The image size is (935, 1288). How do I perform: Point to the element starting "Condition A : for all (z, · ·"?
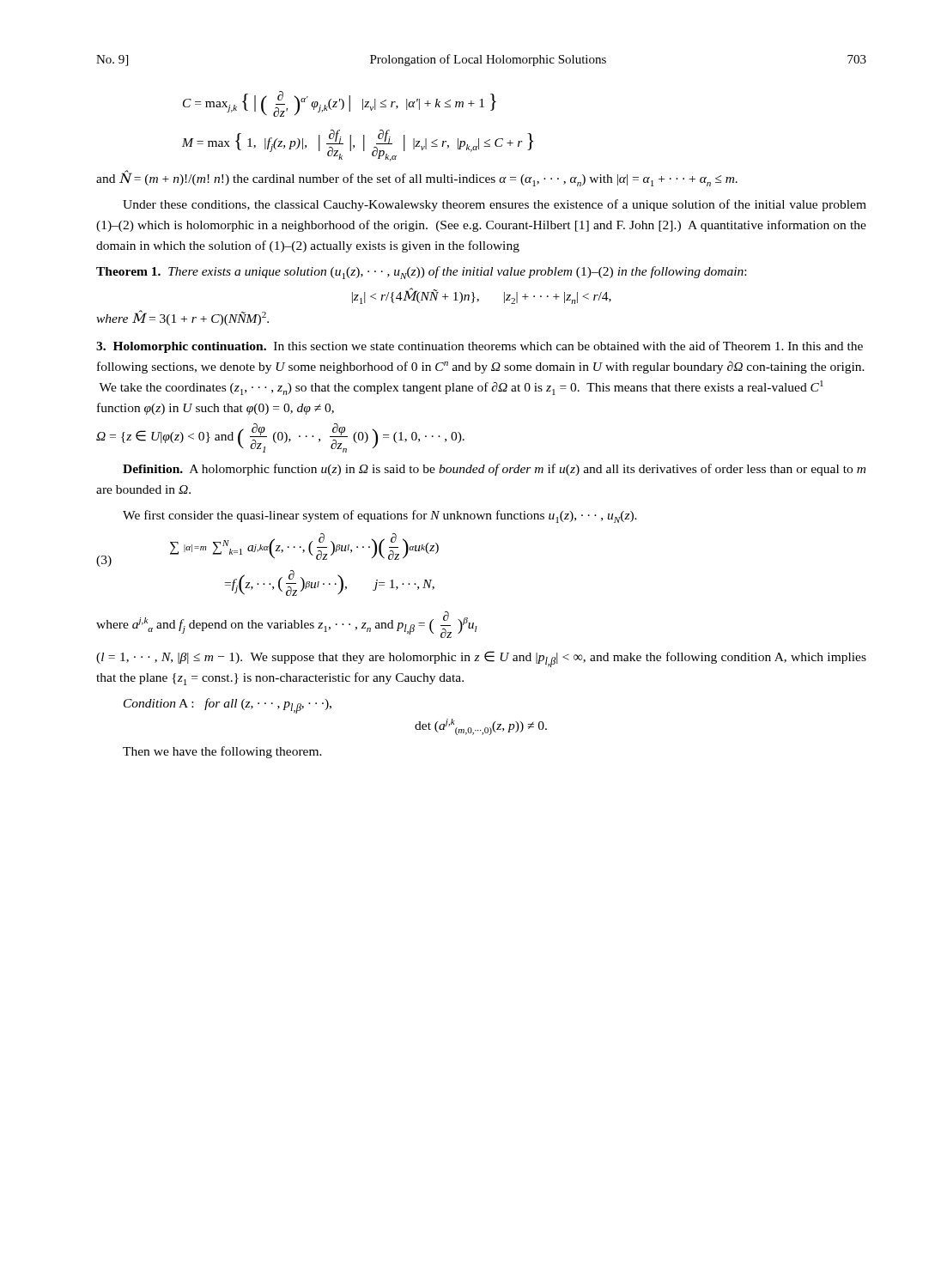[228, 705]
